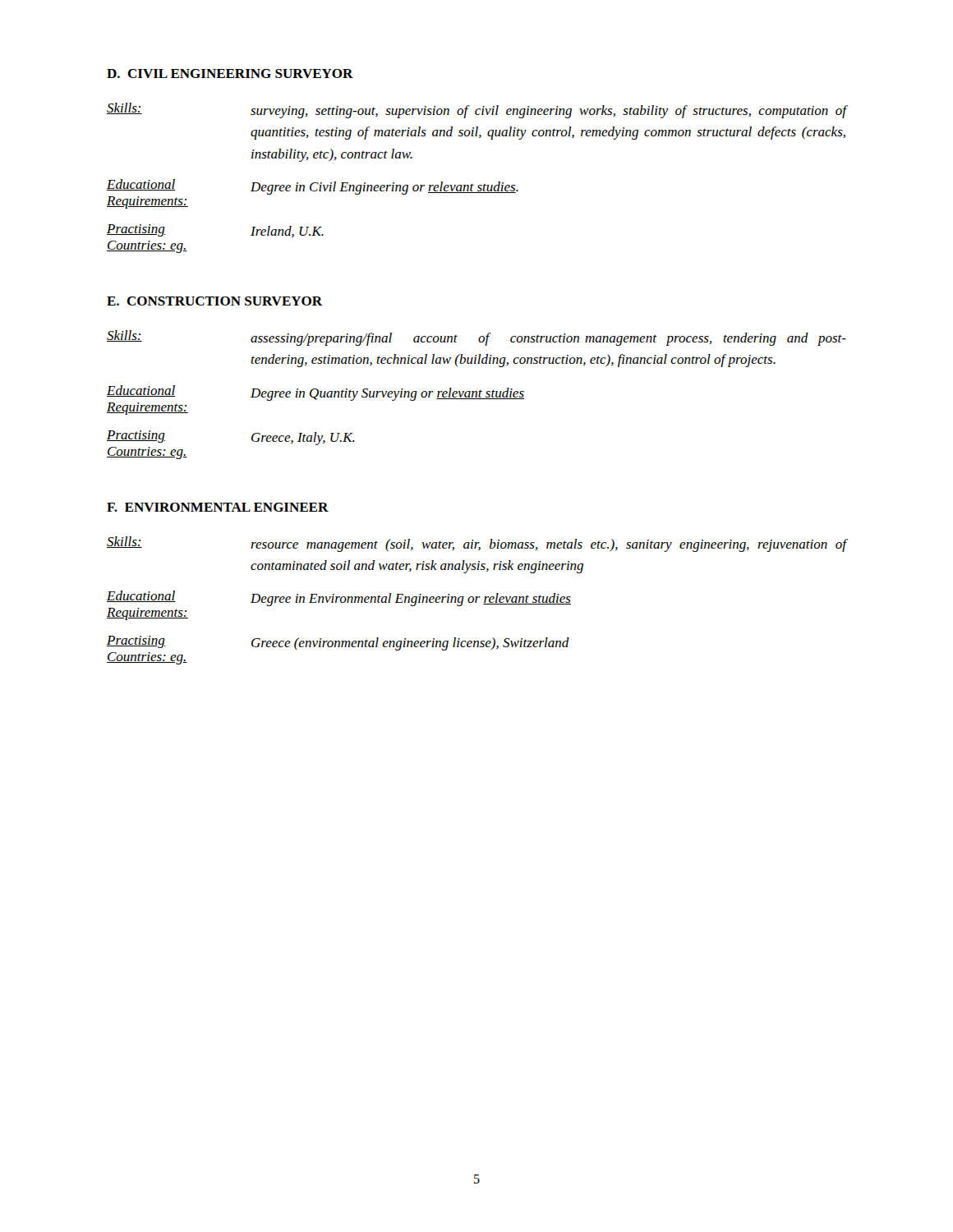Navigate to the passage starting "D. CIVIL ENGINEERING SURVEYOR"
Image resolution: width=953 pixels, height=1232 pixels.
click(230, 73)
